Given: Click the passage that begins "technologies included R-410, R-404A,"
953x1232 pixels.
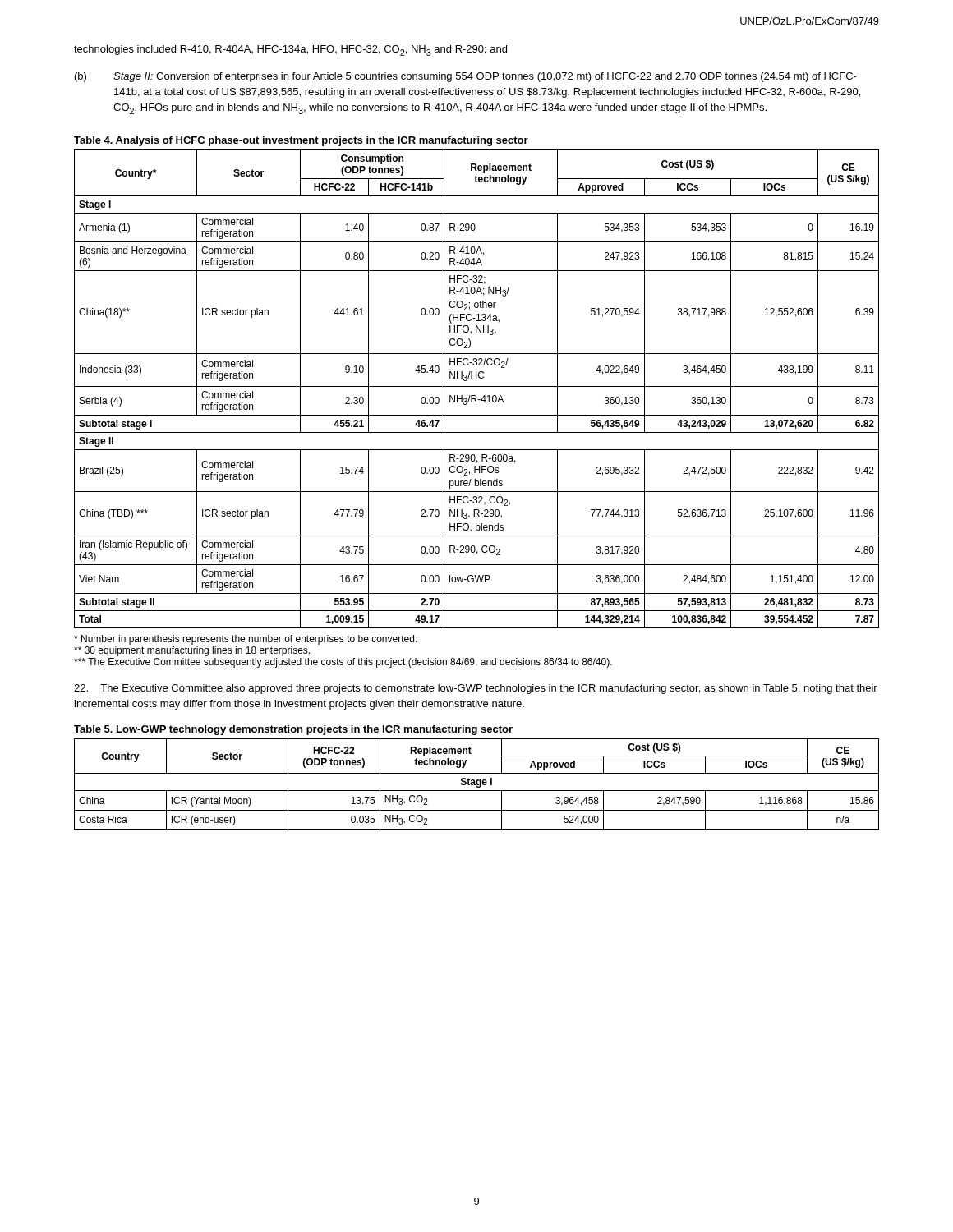Looking at the screenshot, I should click(x=291, y=50).
